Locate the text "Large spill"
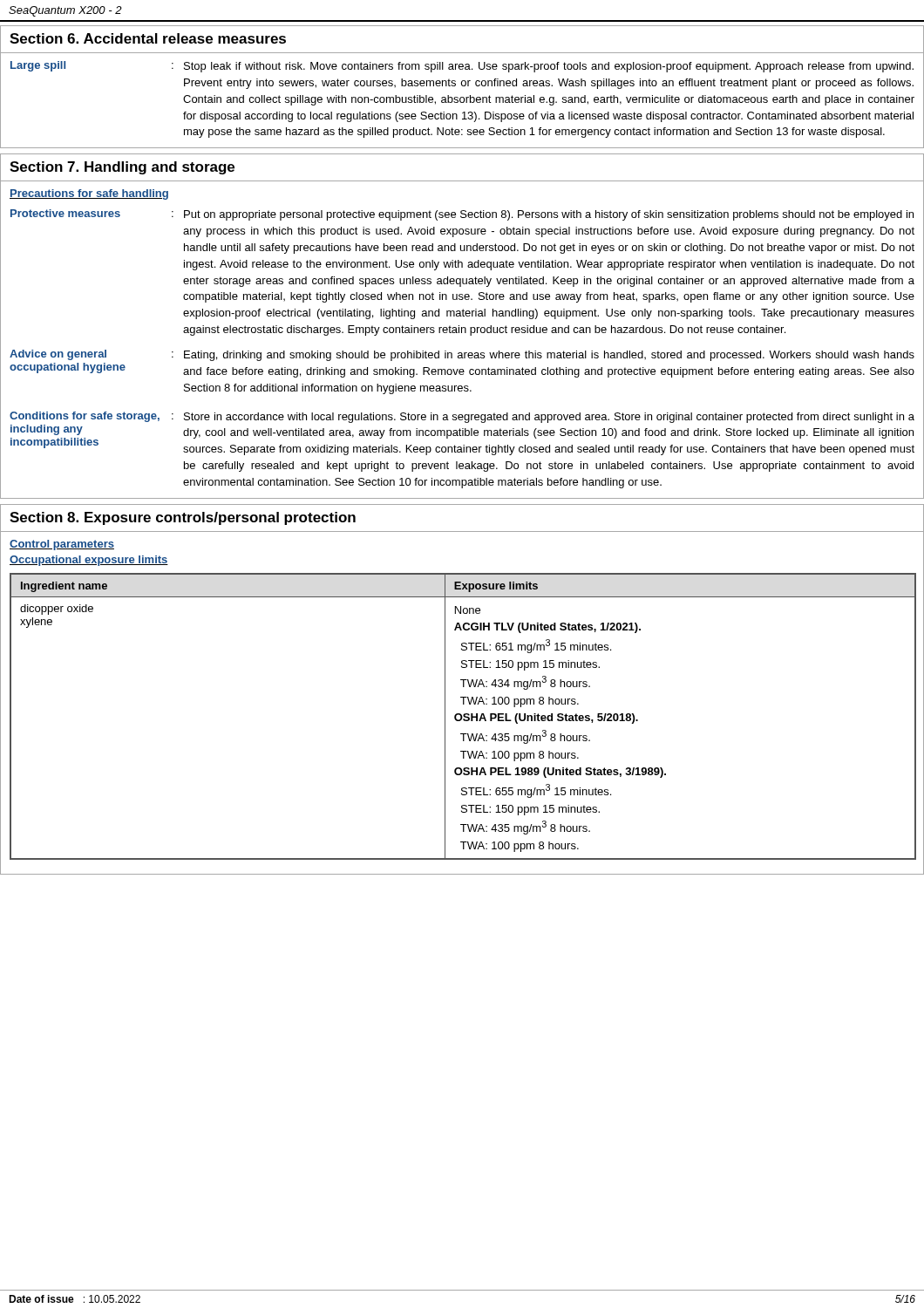Viewport: 924px width, 1308px height. [38, 65]
